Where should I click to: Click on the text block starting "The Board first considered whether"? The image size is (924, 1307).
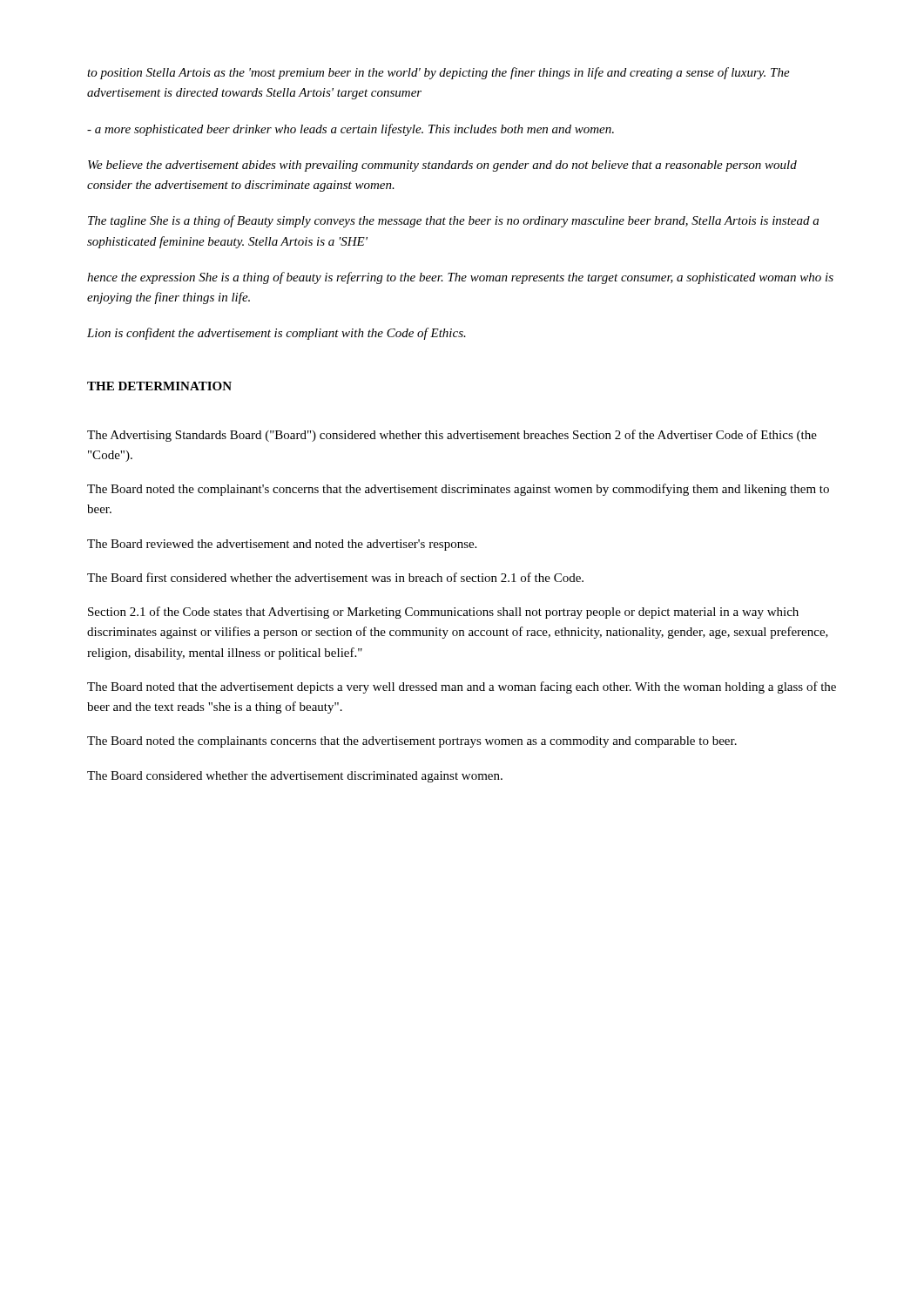[x=336, y=577]
